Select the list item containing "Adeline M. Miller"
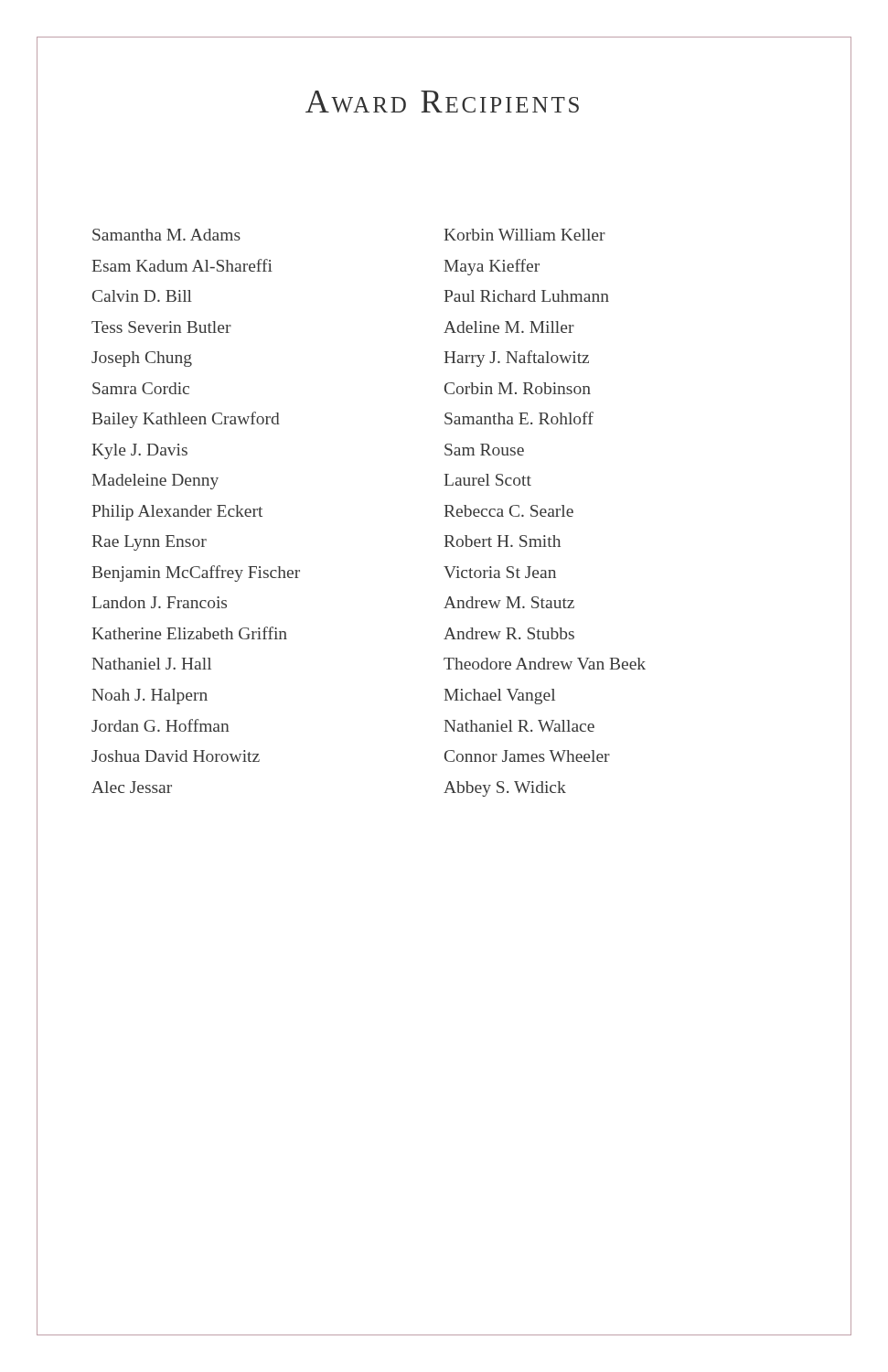888x1372 pixels. click(509, 327)
